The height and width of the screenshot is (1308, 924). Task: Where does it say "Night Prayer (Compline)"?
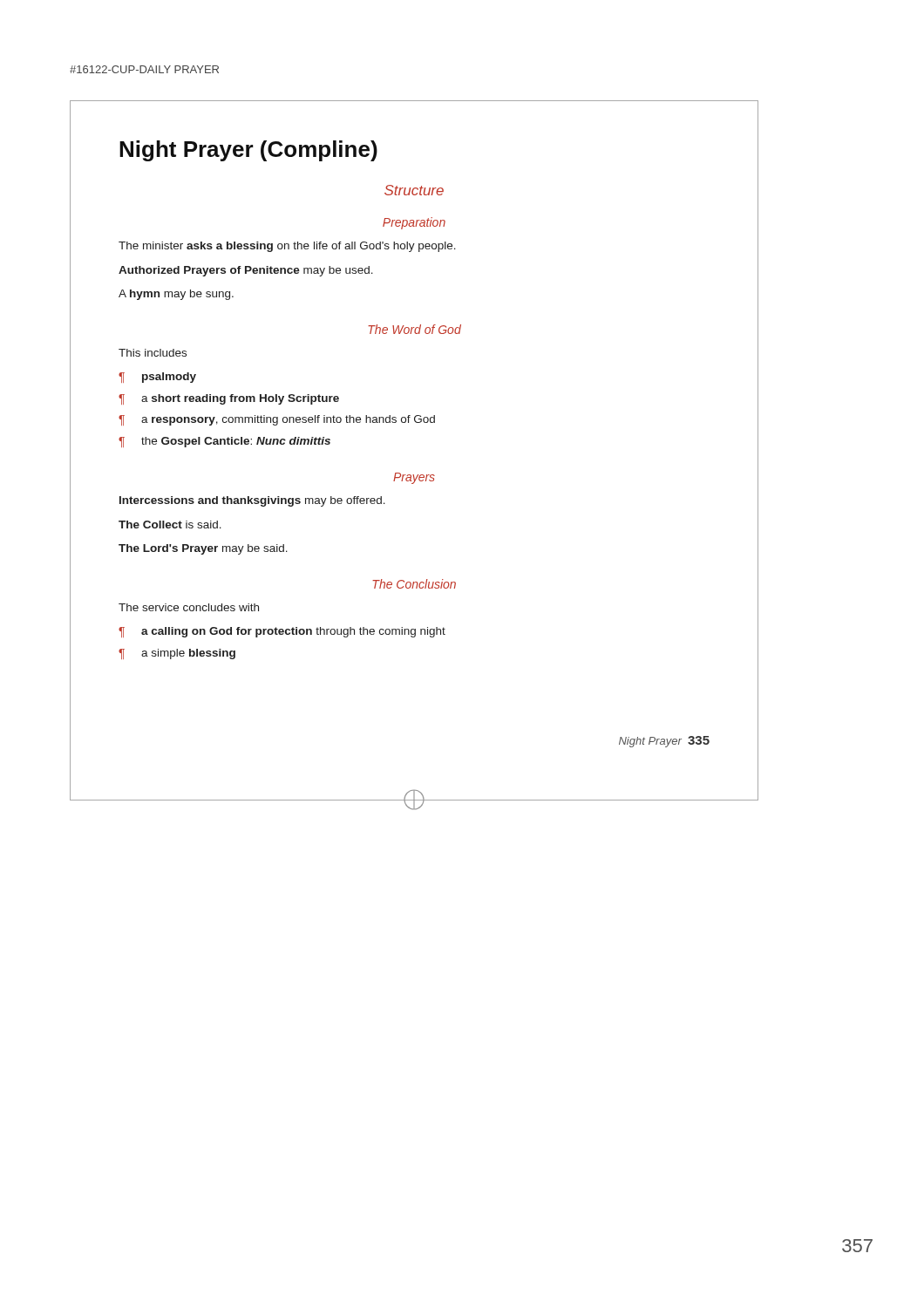tap(248, 149)
